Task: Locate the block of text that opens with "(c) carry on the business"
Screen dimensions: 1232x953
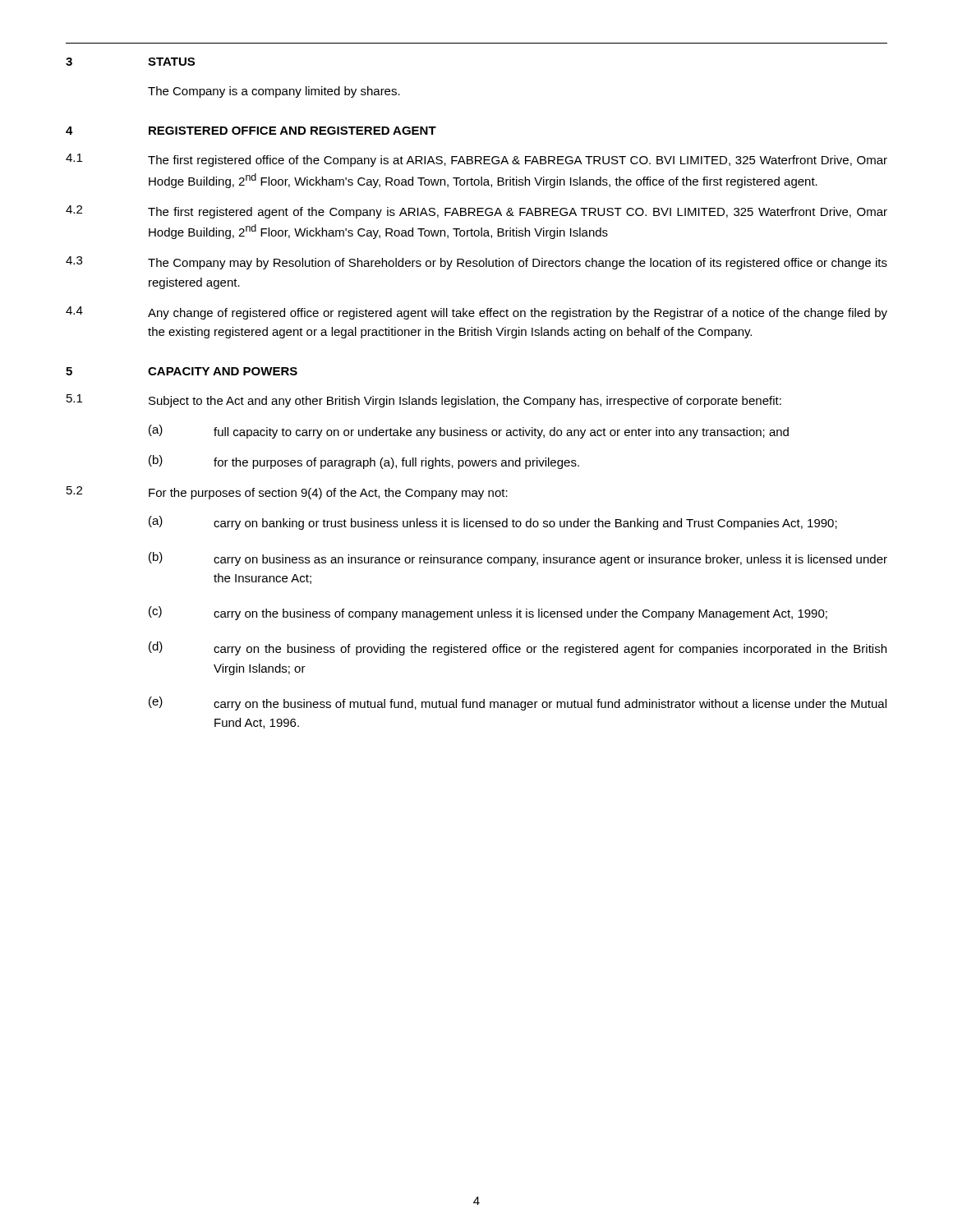Action: tap(518, 613)
